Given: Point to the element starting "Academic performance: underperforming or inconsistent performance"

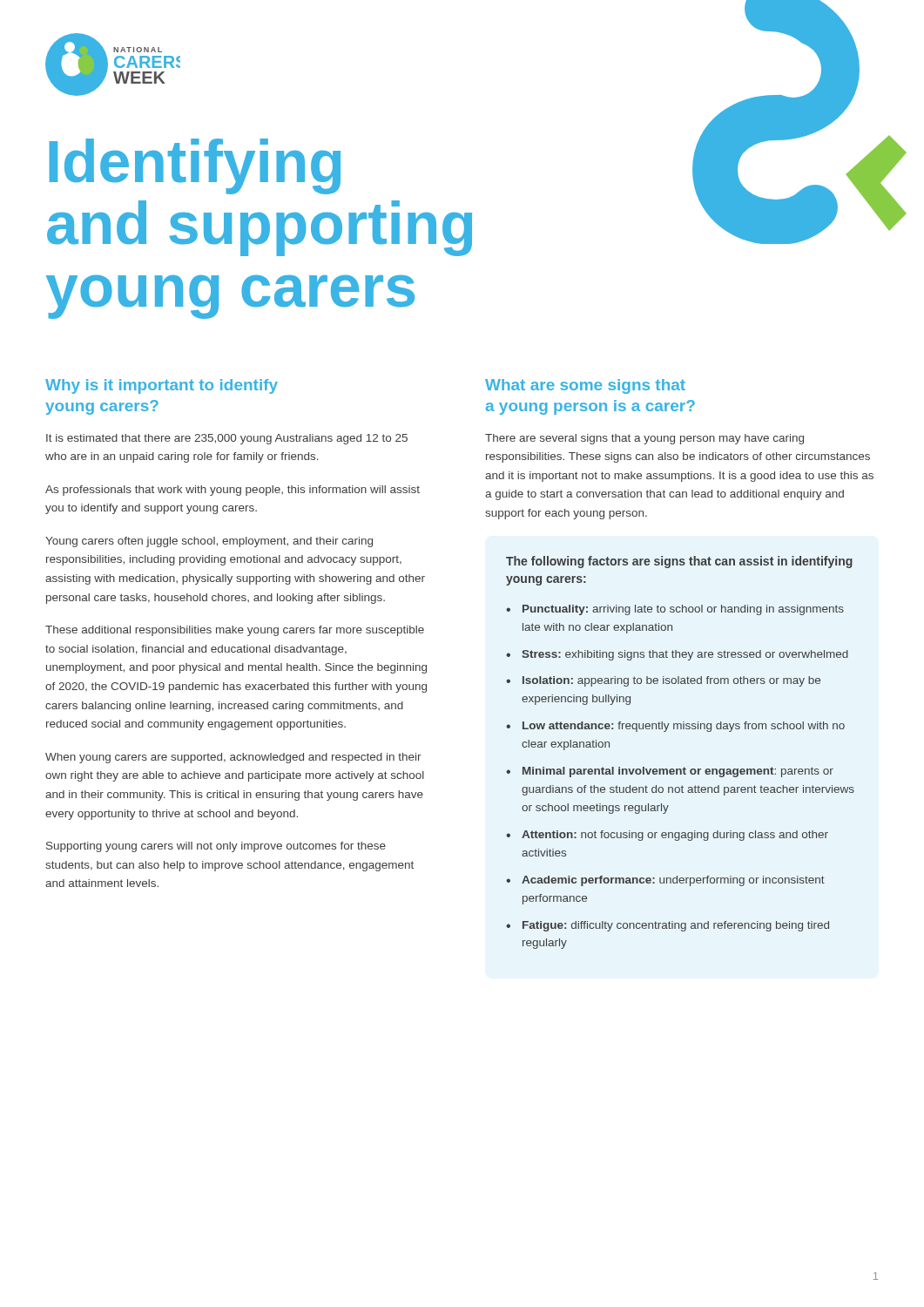Looking at the screenshot, I should click(673, 888).
